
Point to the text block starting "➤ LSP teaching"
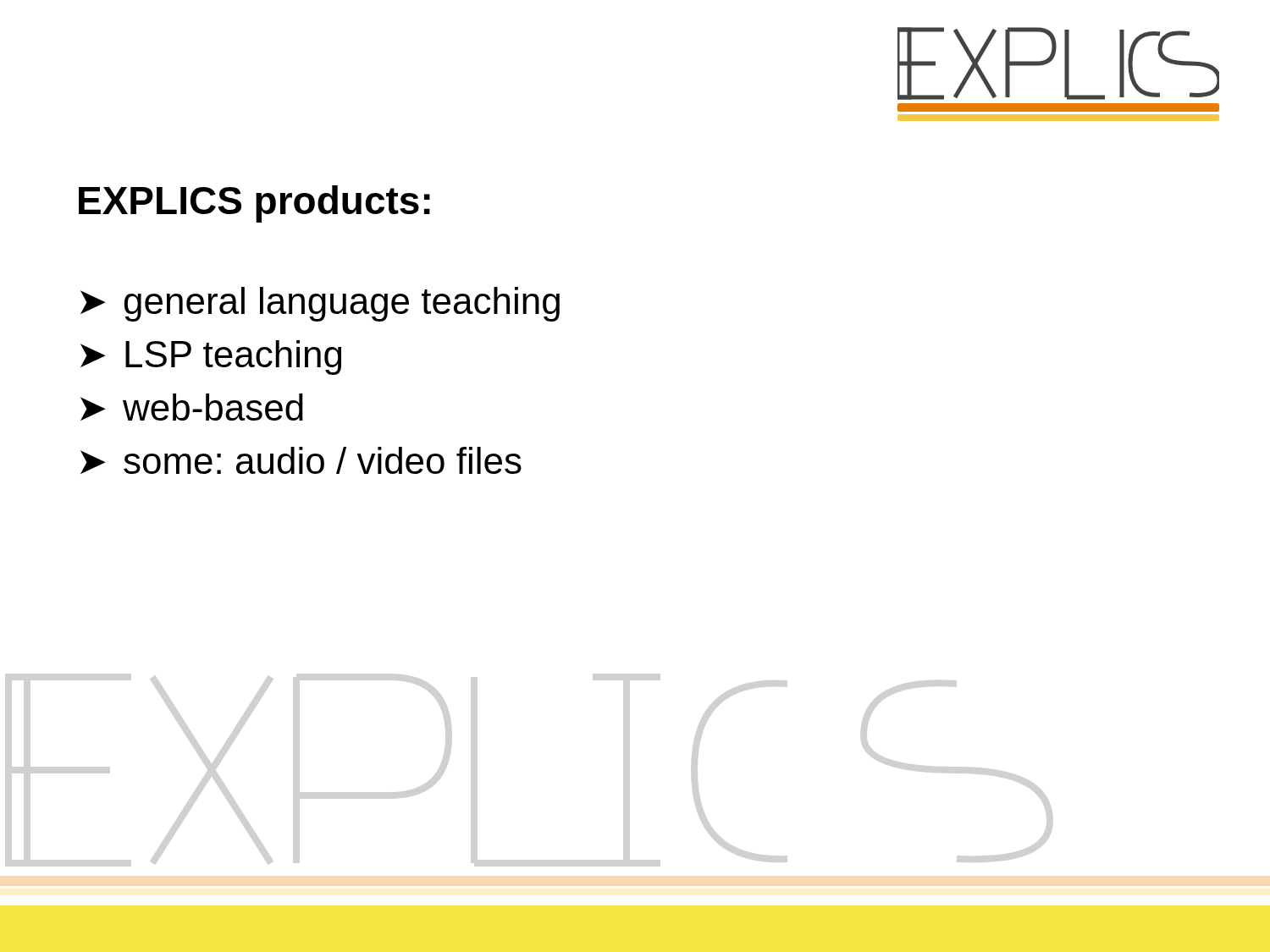210,354
